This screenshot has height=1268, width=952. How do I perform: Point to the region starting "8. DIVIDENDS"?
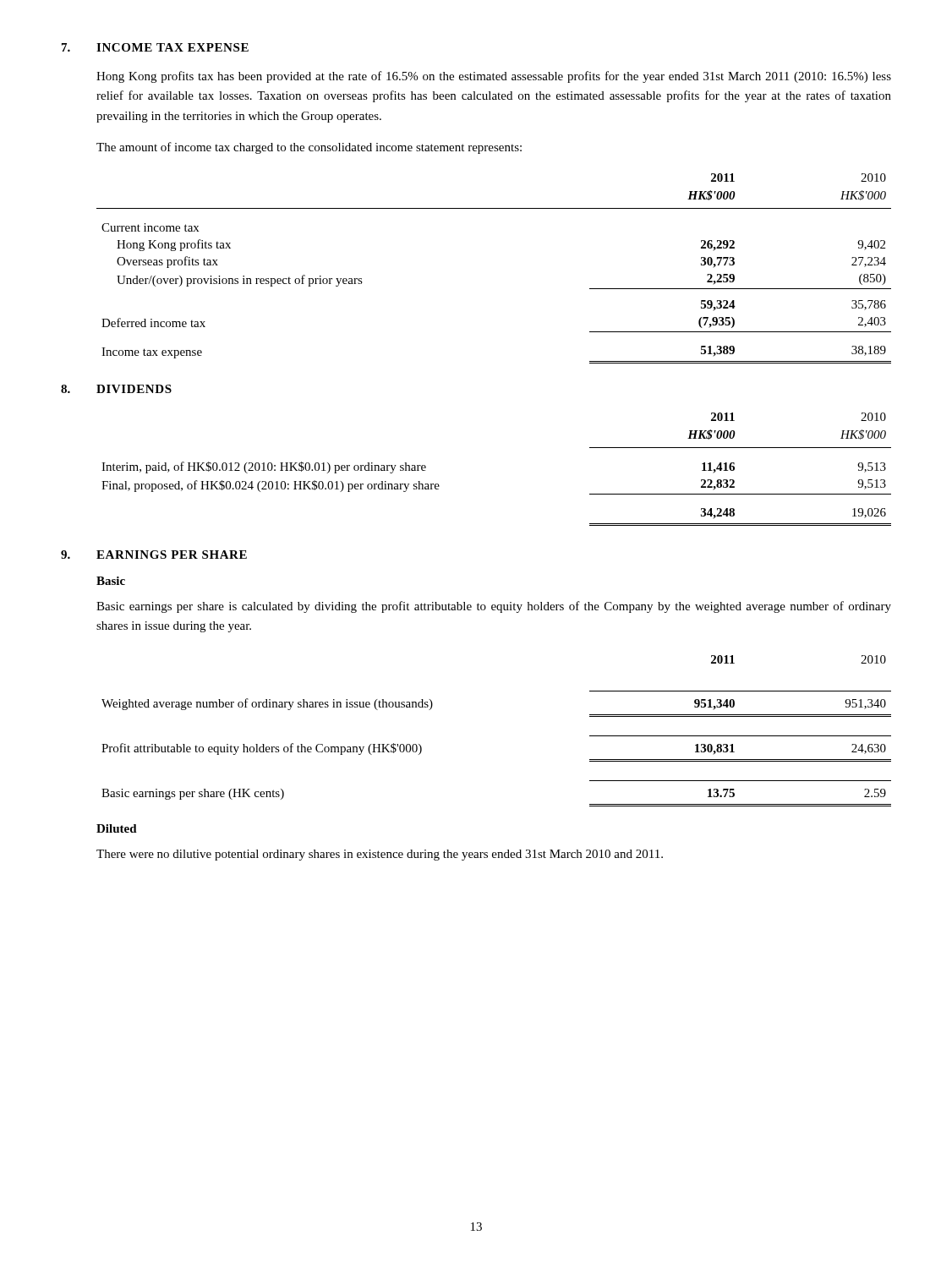point(116,389)
